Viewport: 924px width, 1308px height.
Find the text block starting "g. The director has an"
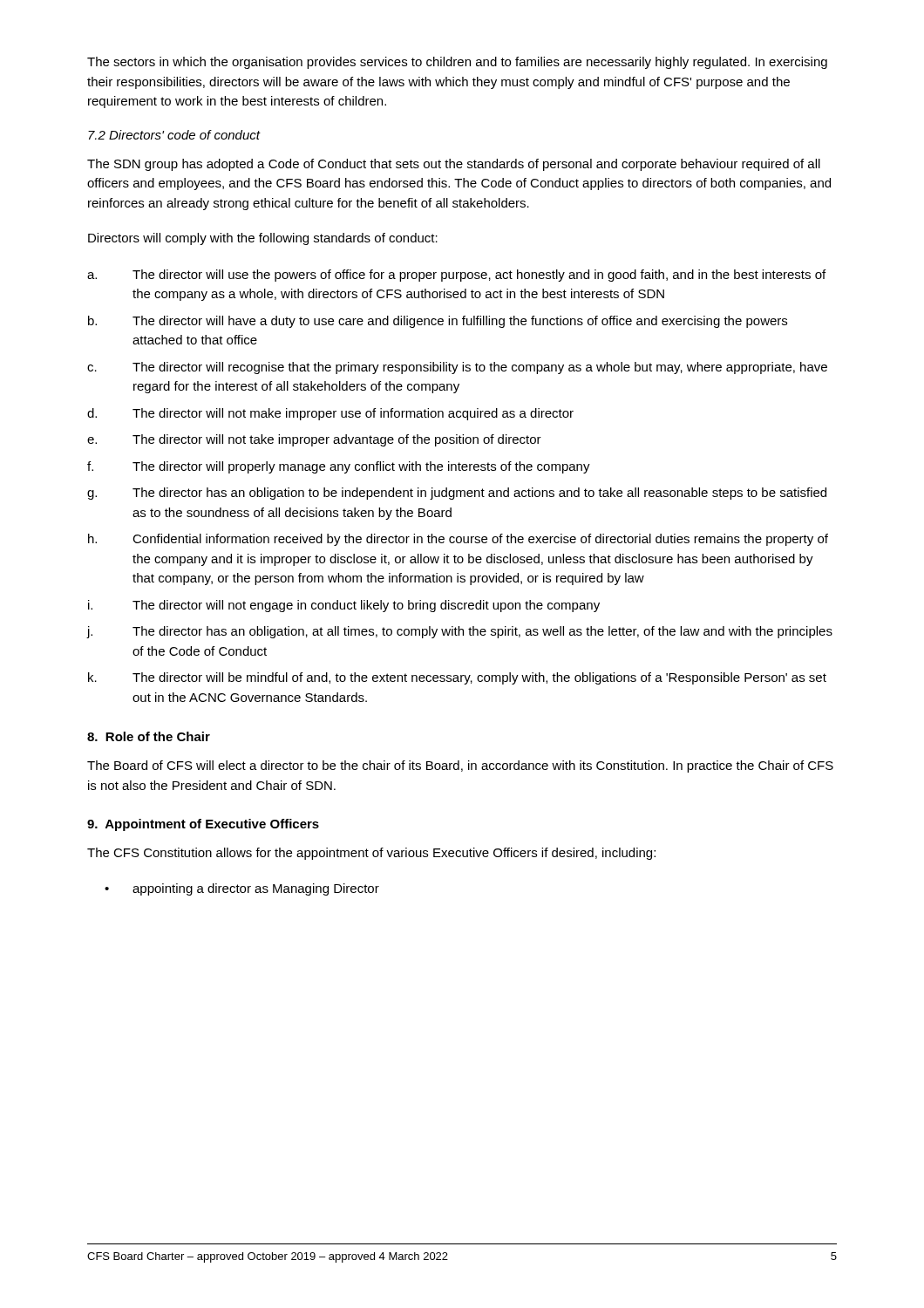[462, 503]
